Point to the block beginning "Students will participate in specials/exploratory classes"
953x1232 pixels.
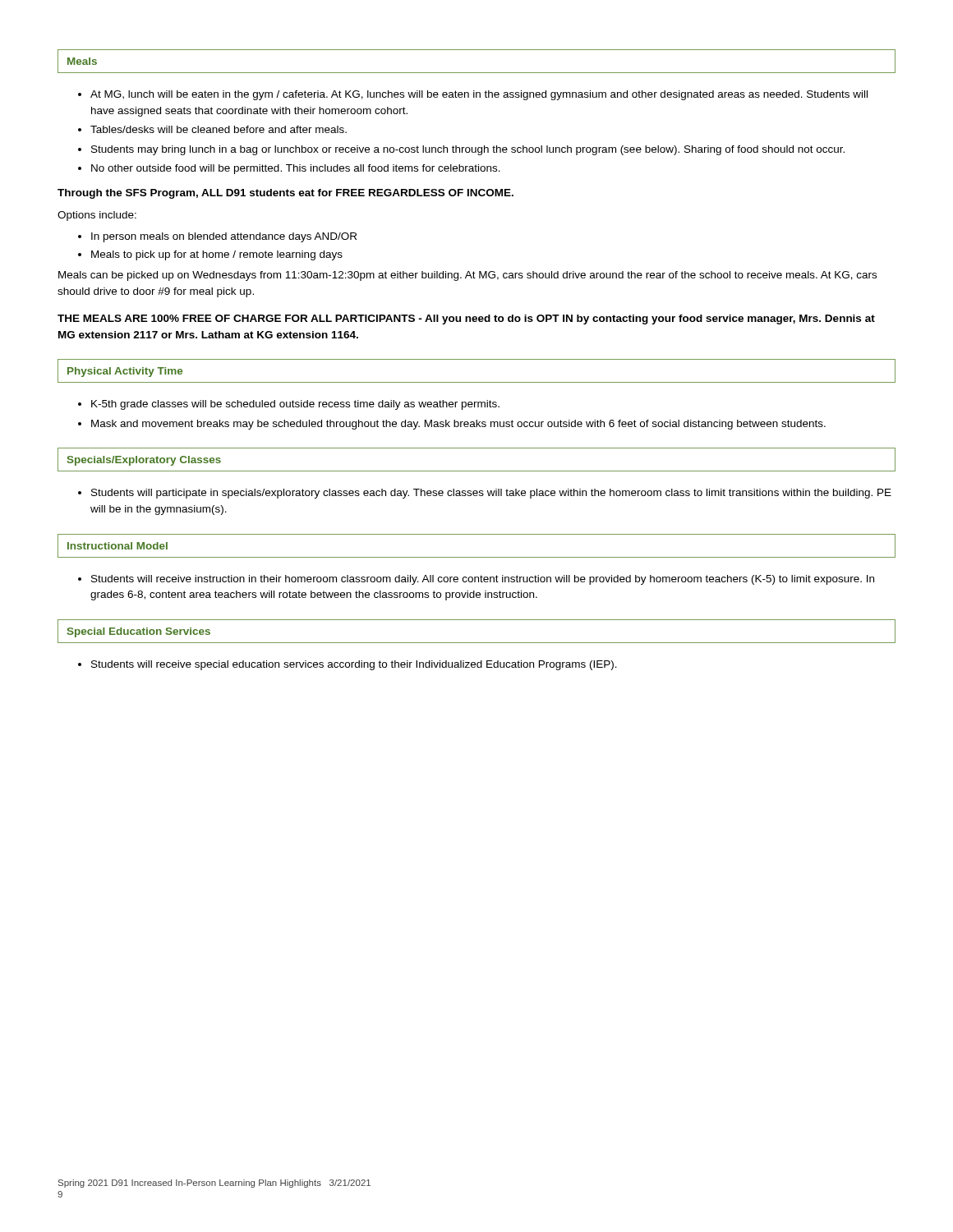[491, 501]
